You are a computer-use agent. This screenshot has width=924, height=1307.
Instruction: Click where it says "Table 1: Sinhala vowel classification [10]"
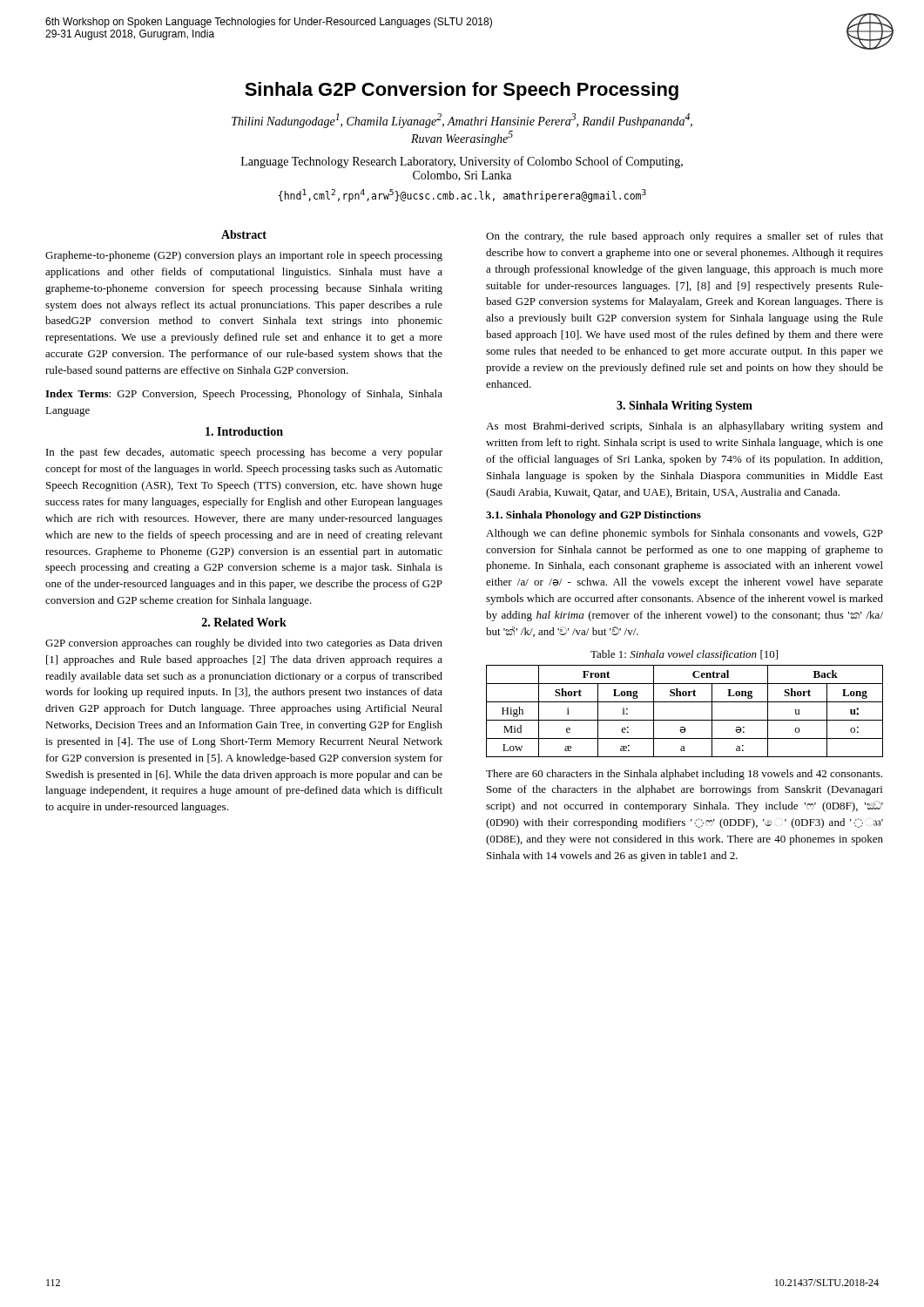pos(684,654)
